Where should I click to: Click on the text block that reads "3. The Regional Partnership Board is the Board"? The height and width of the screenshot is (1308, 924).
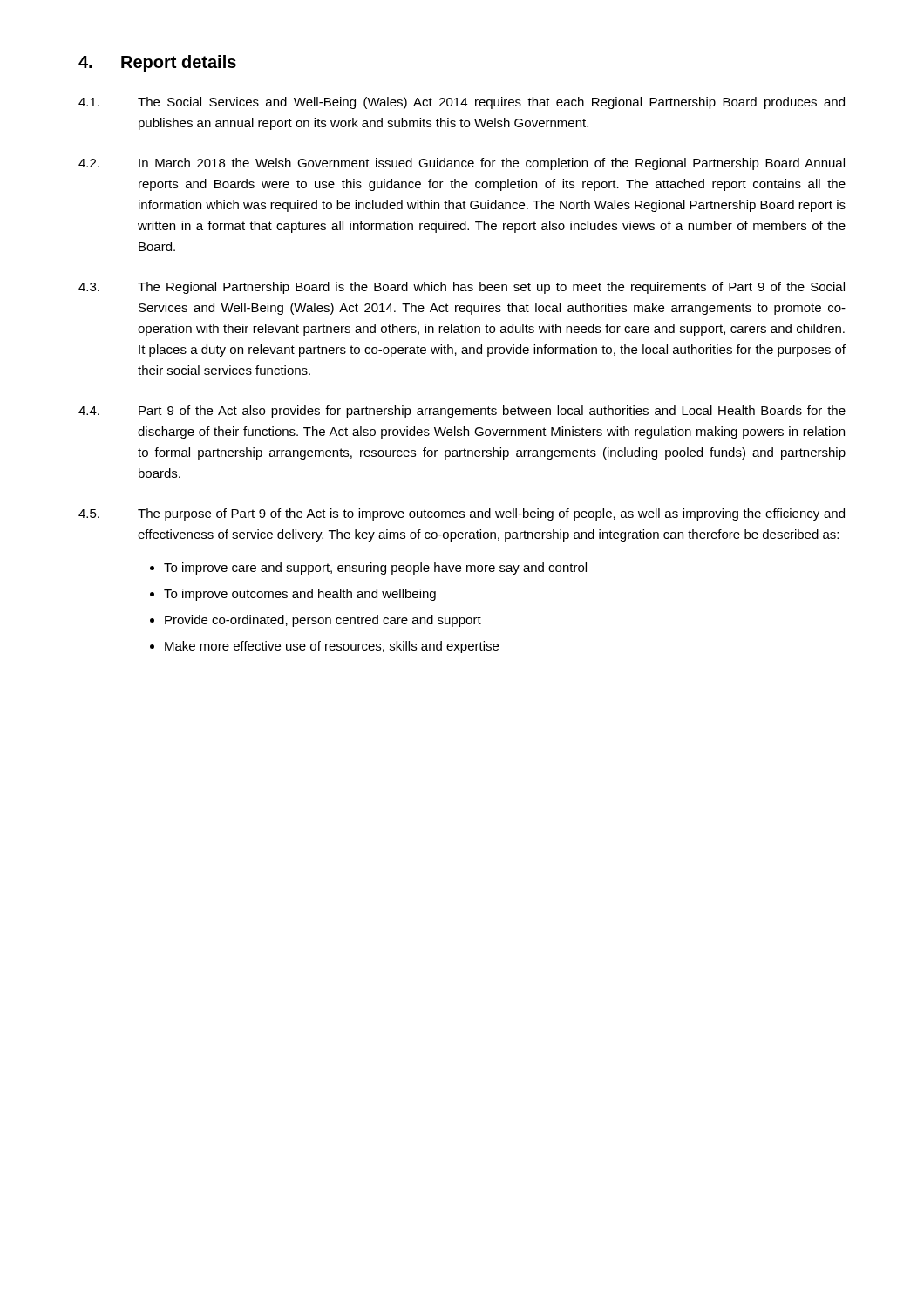pyautogui.click(x=462, y=329)
